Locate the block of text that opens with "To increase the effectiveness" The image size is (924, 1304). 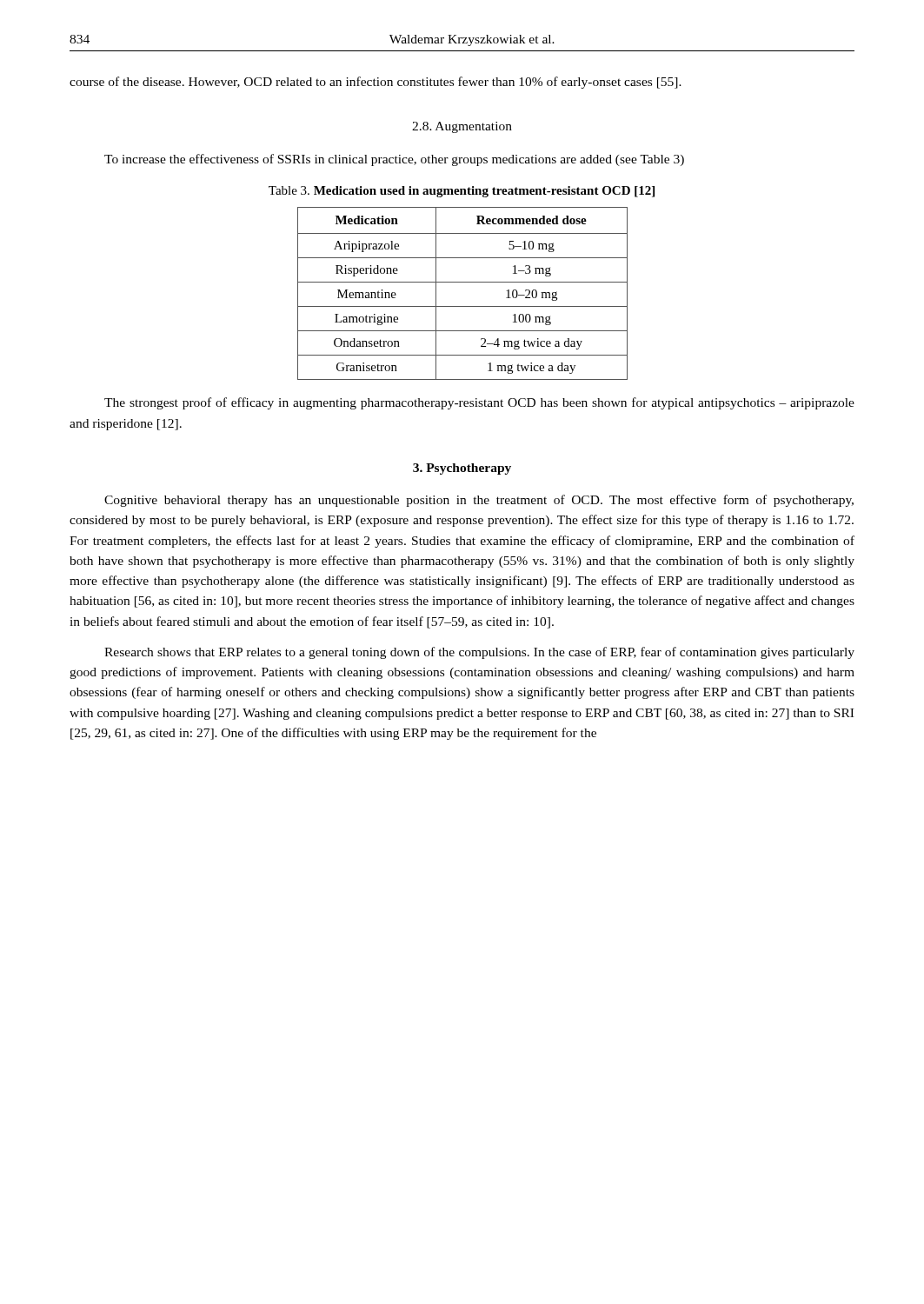point(462,158)
